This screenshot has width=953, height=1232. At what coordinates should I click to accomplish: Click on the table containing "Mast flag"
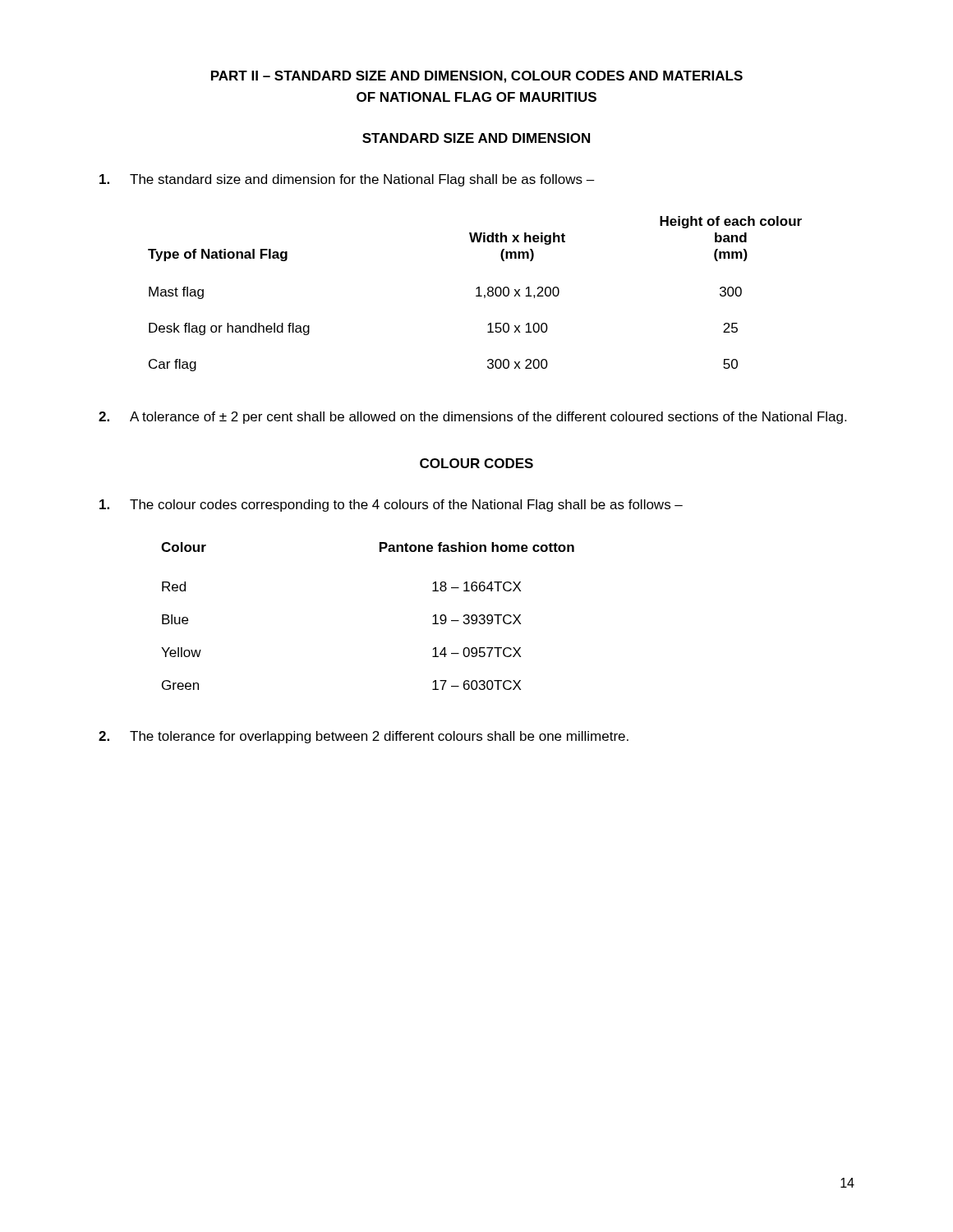pyautogui.click(x=476, y=296)
